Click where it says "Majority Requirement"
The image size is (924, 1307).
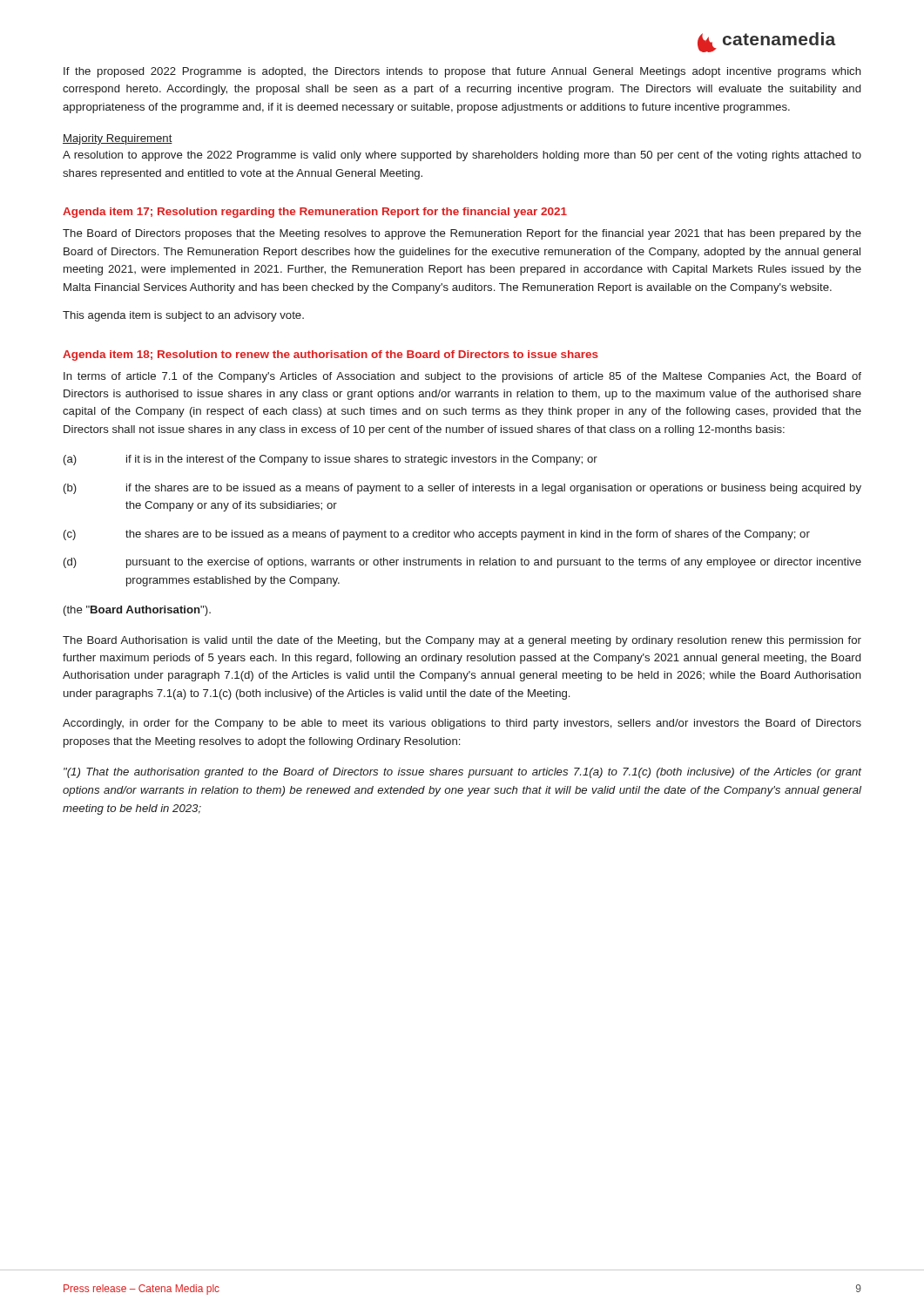(117, 138)
